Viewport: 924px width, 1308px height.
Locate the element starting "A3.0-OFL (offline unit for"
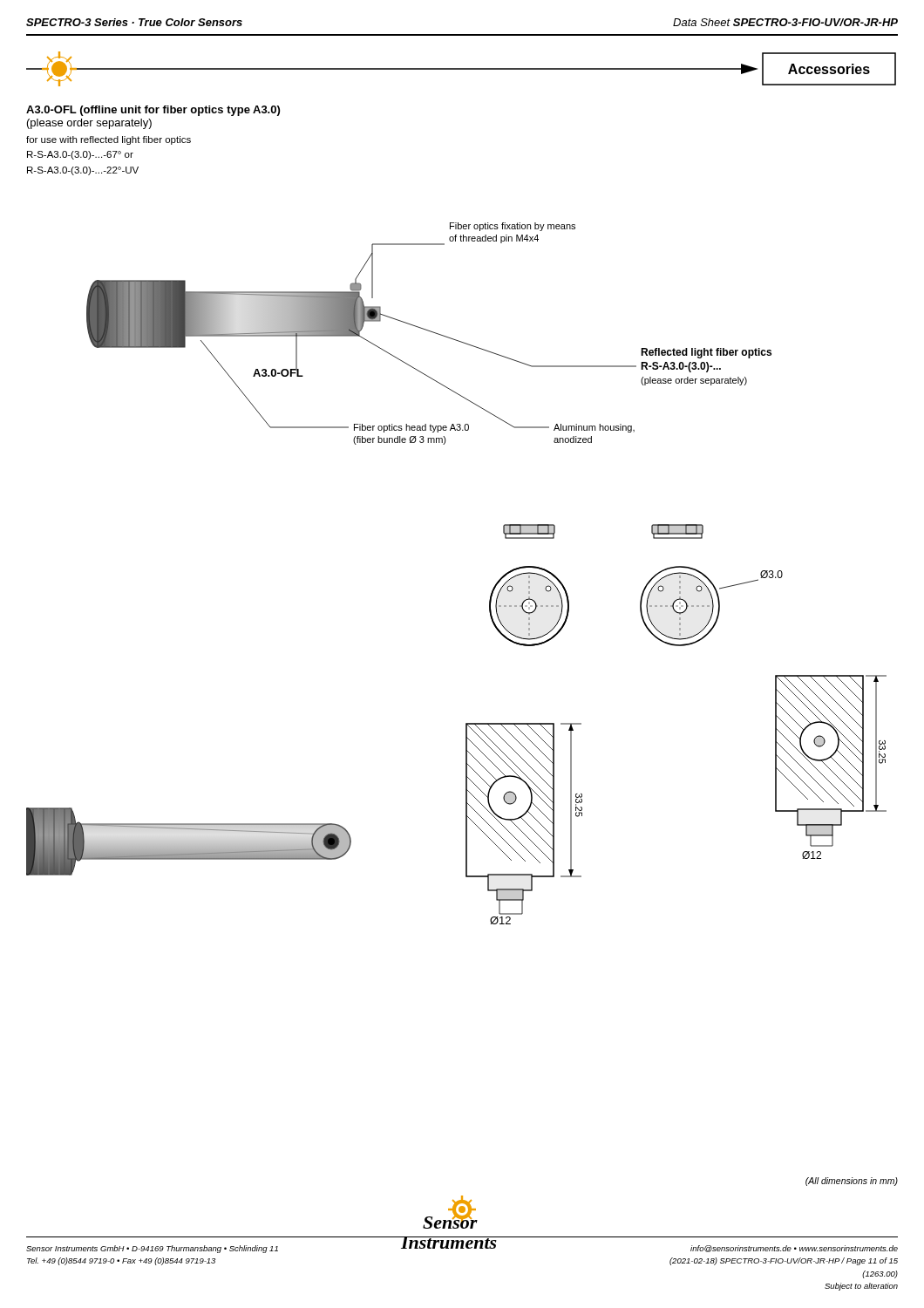tap(153, 116)
